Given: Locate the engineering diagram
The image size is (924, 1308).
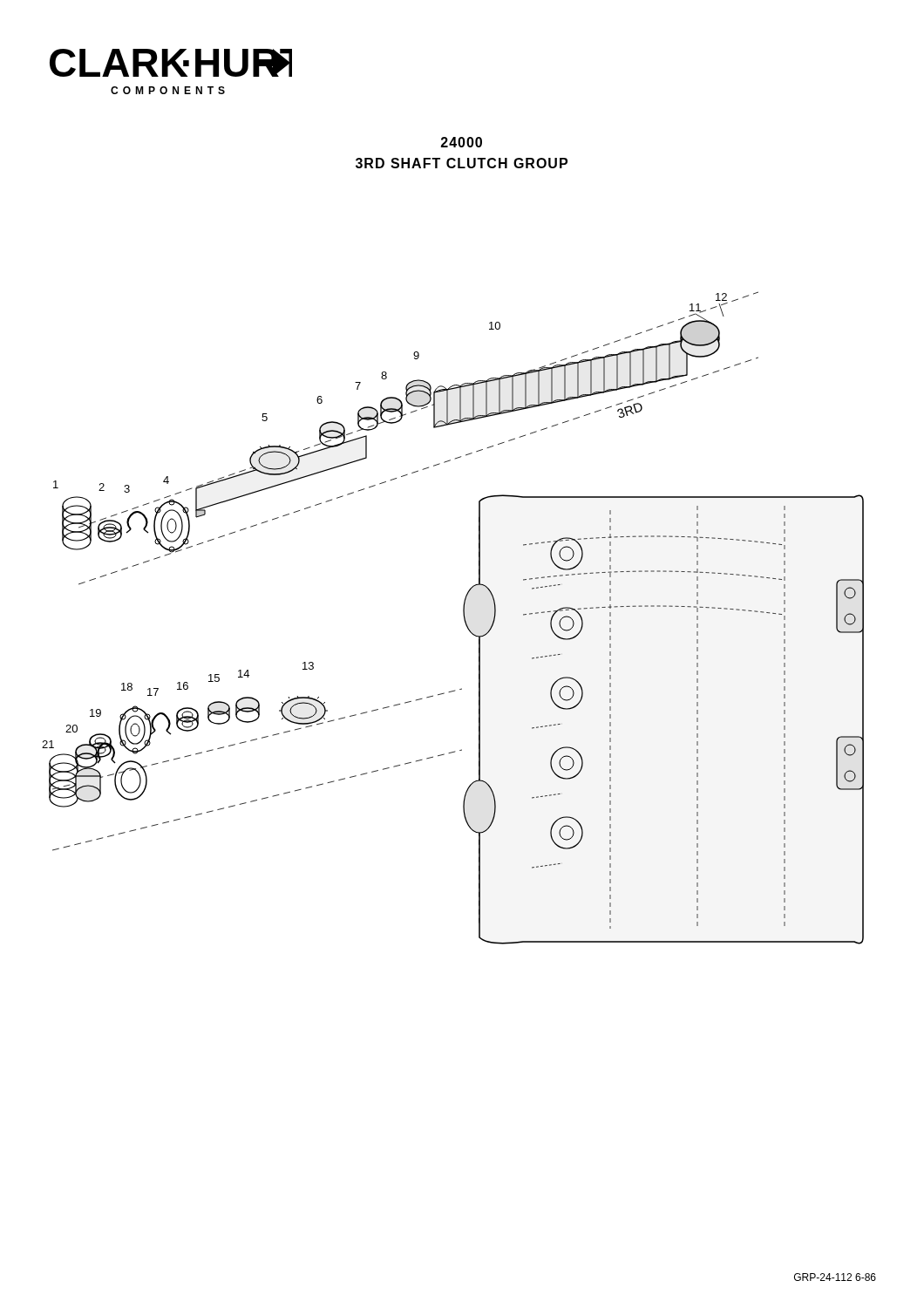Looking at the screenshot, I should pos(462,645).
